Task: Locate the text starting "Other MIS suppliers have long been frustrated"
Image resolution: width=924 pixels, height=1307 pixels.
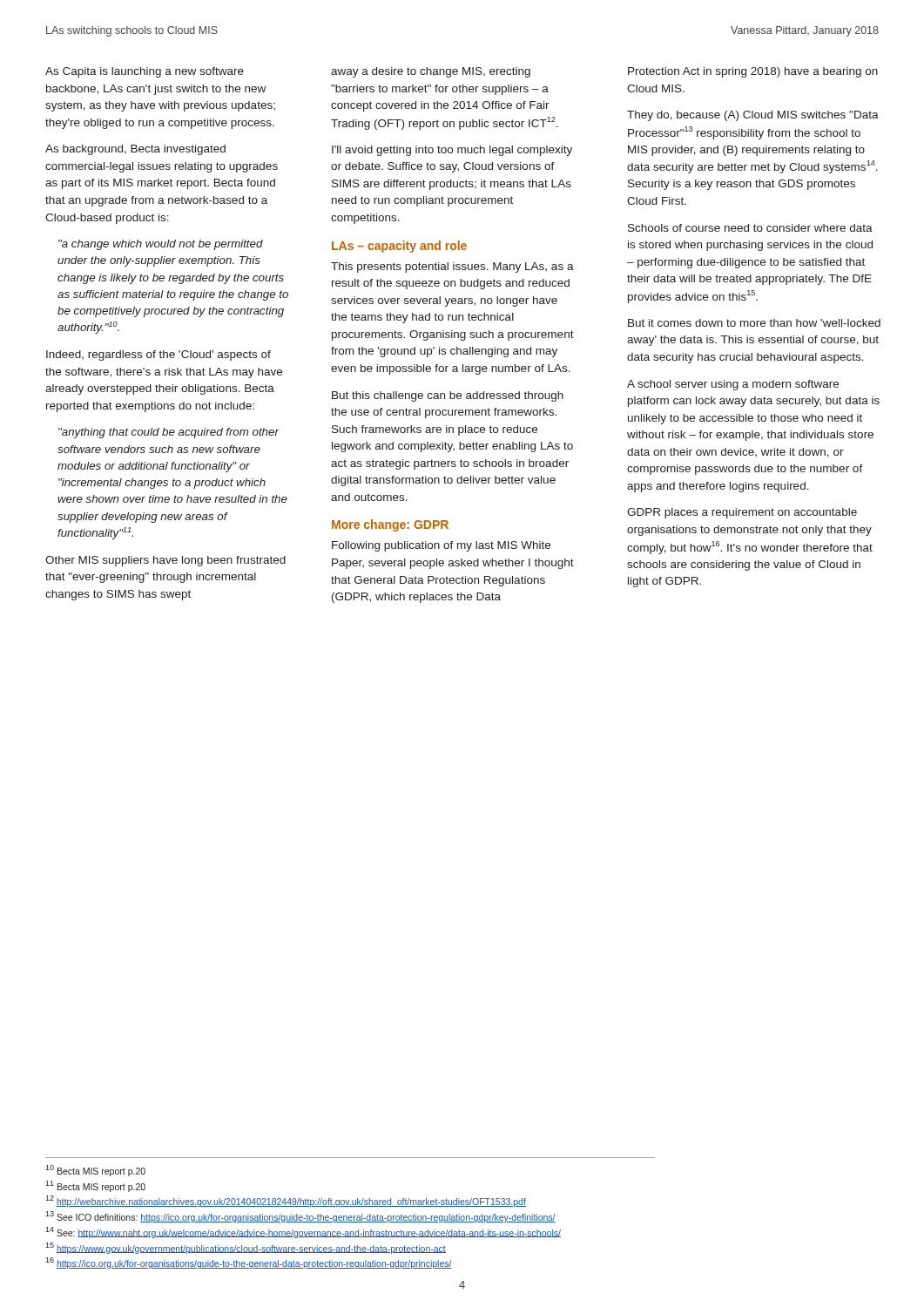Action: pos(166,577)
